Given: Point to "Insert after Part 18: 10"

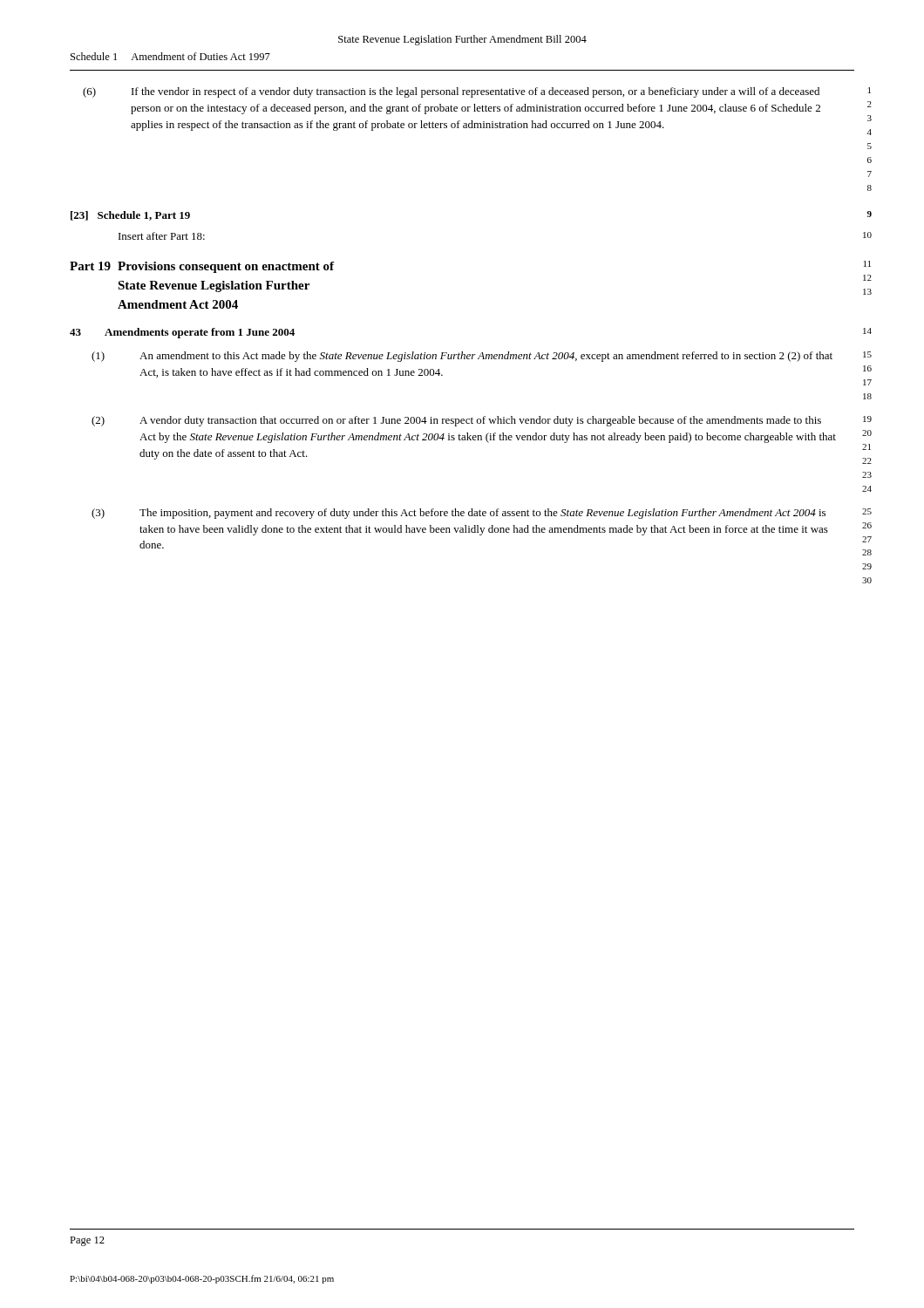Looking at the screenshot, I should [x=165, y=236].
